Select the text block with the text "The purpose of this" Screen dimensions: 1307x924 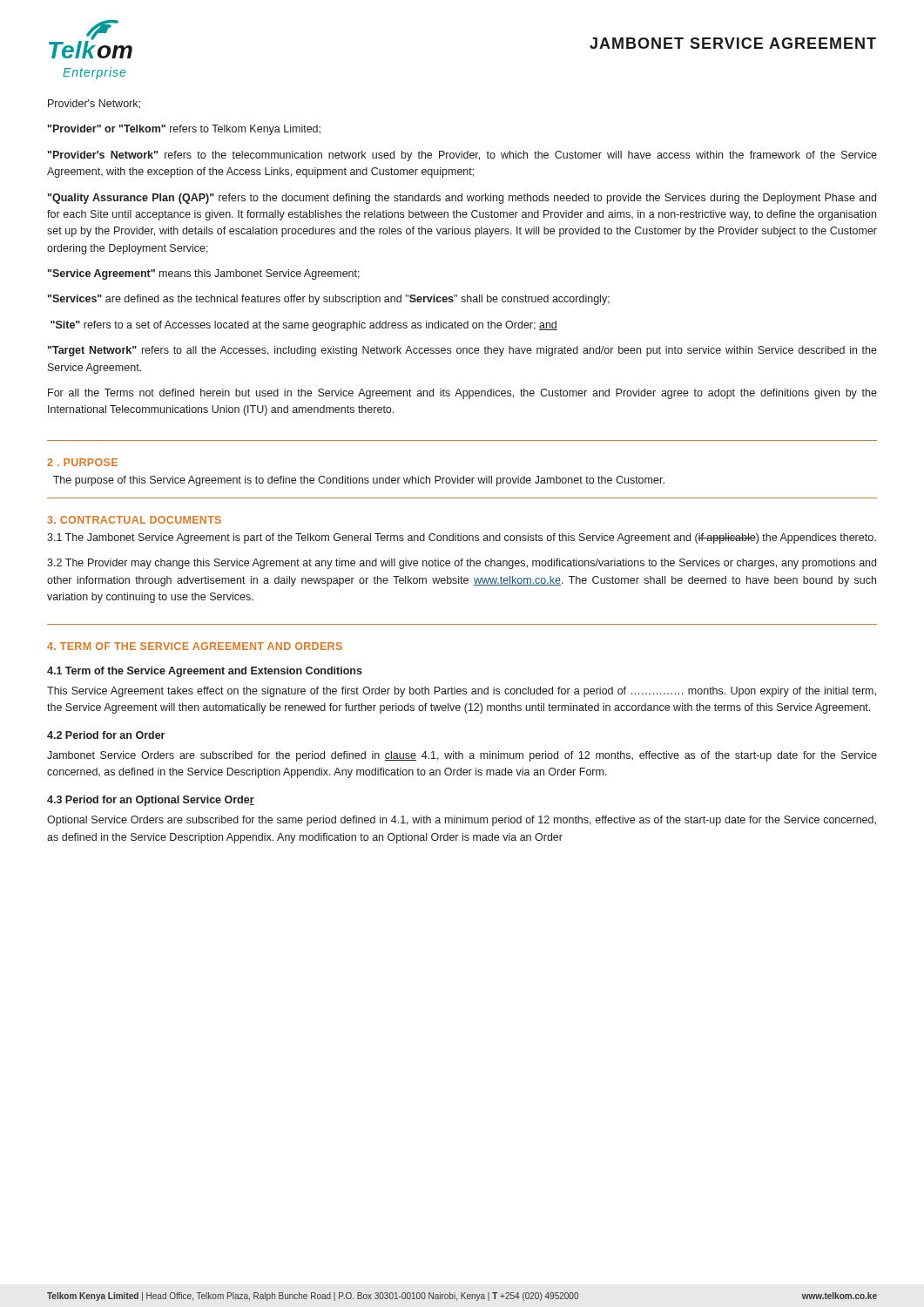click(356, 480)
